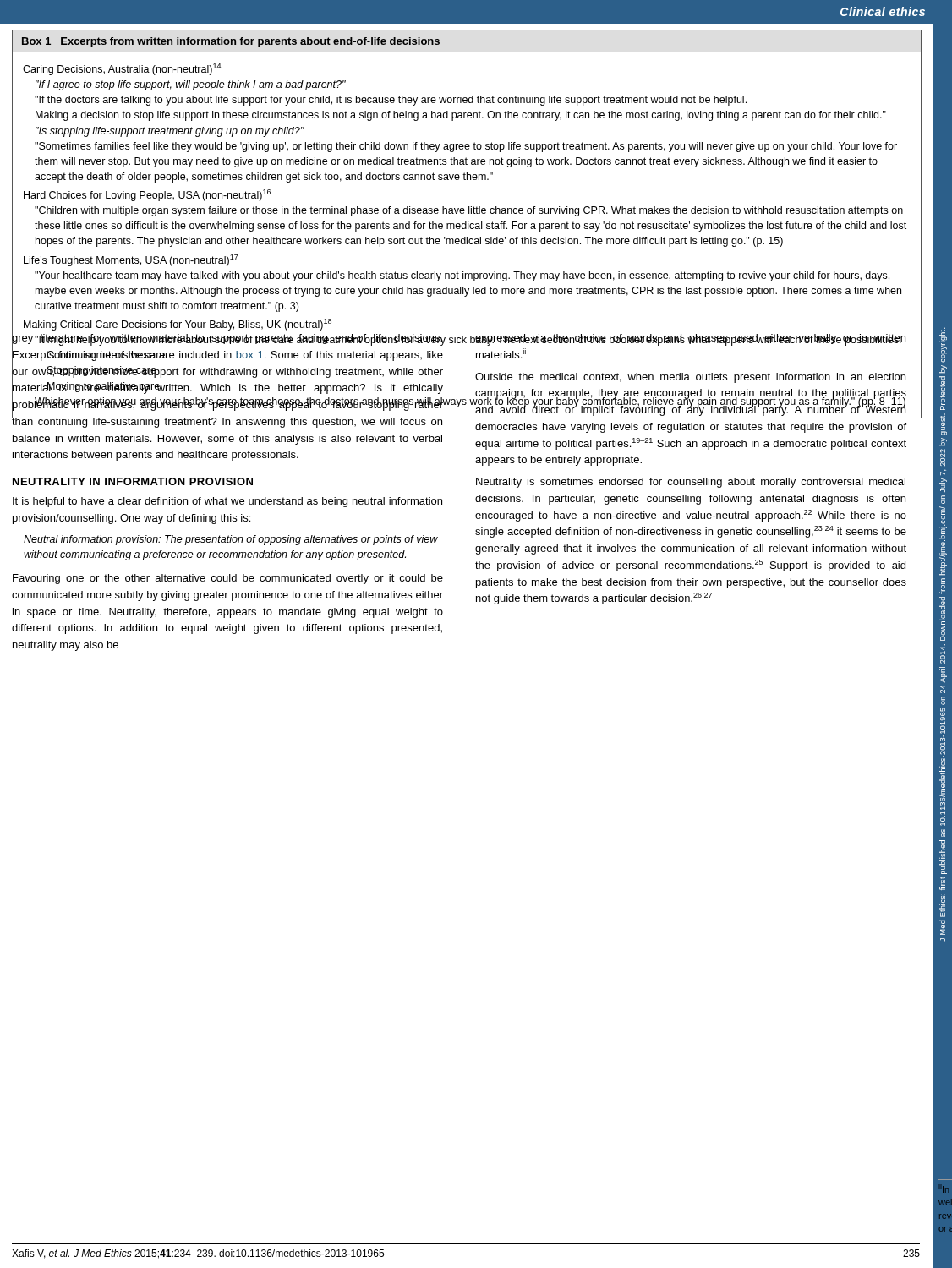This screenshot has width=952, height=1268.
Task: Click on the region starting "It is helpful to have a clear definition"
Action: [x=227, y=510]
